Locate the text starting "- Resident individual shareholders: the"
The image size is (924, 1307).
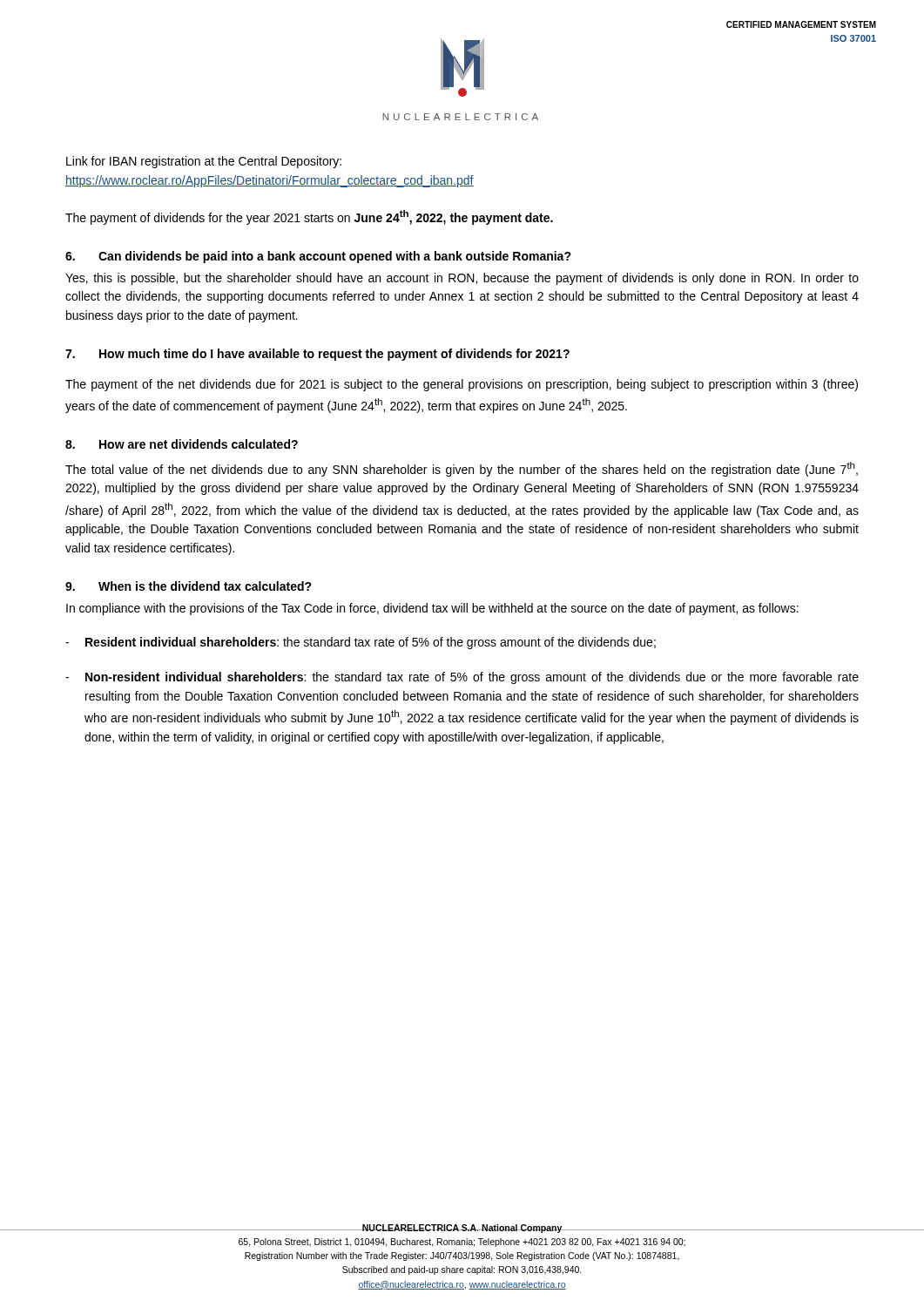pos(361,643)
